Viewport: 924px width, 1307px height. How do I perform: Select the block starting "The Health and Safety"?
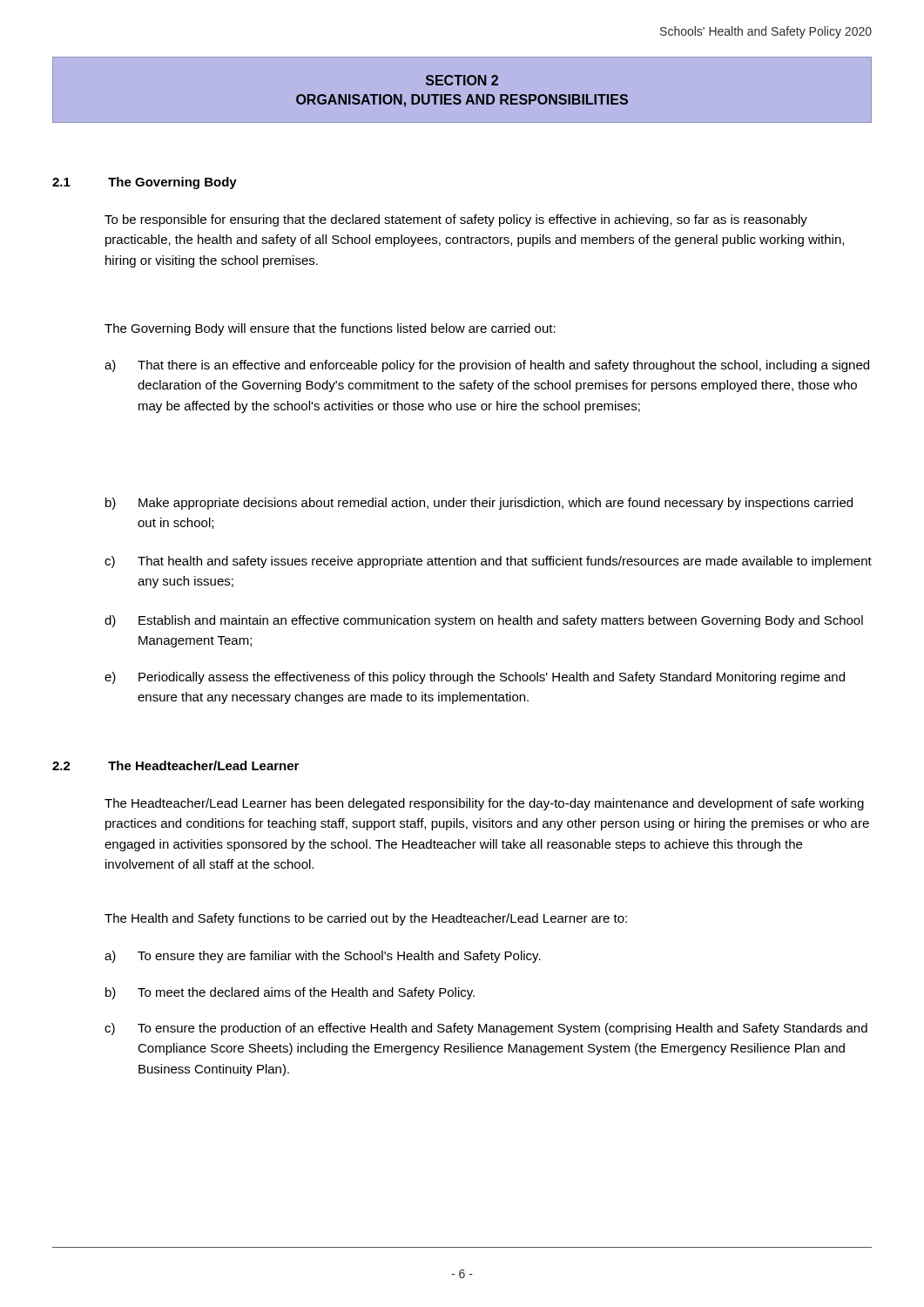pos(366,918)
